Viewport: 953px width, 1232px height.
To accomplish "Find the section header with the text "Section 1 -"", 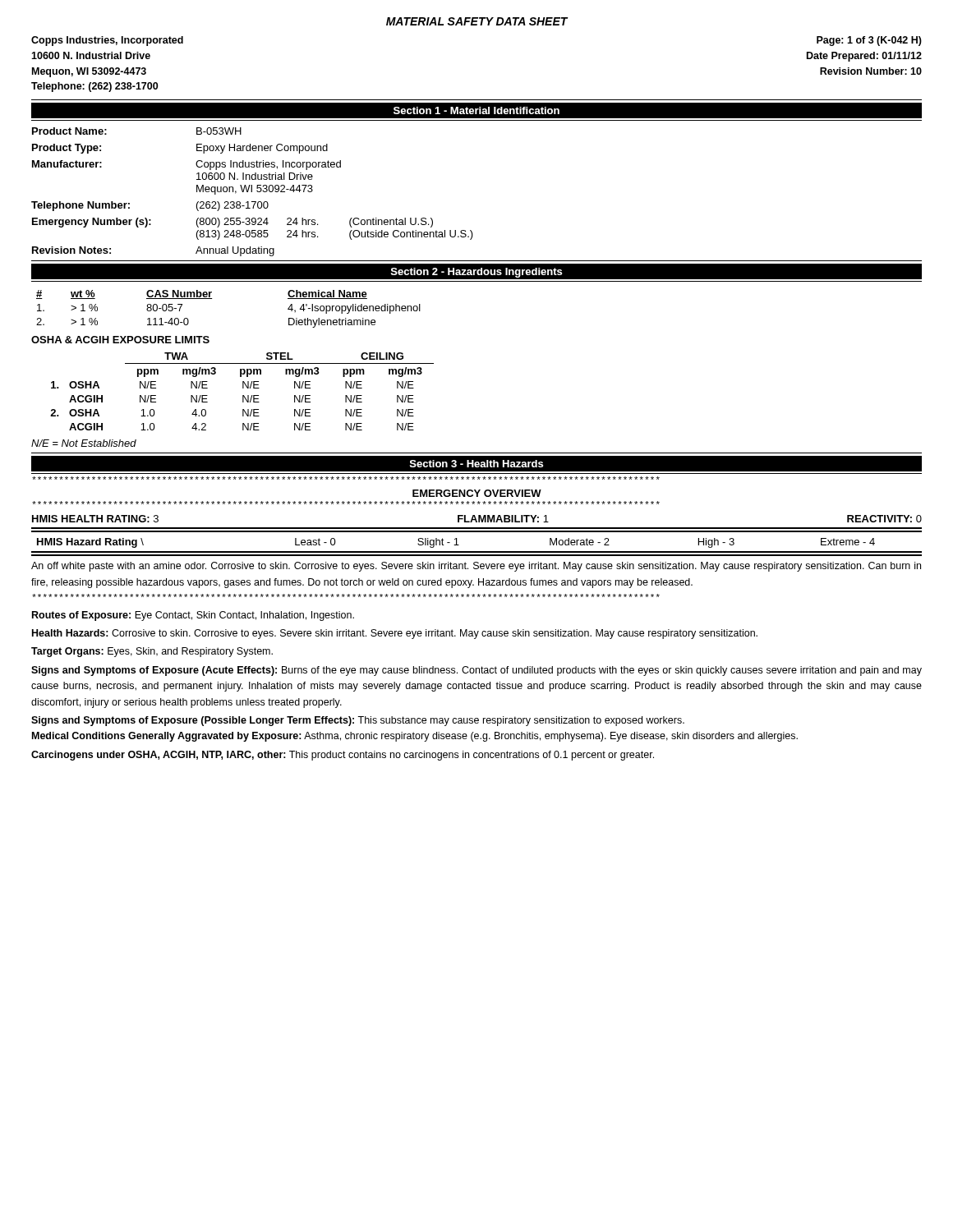I will point(476,111).
